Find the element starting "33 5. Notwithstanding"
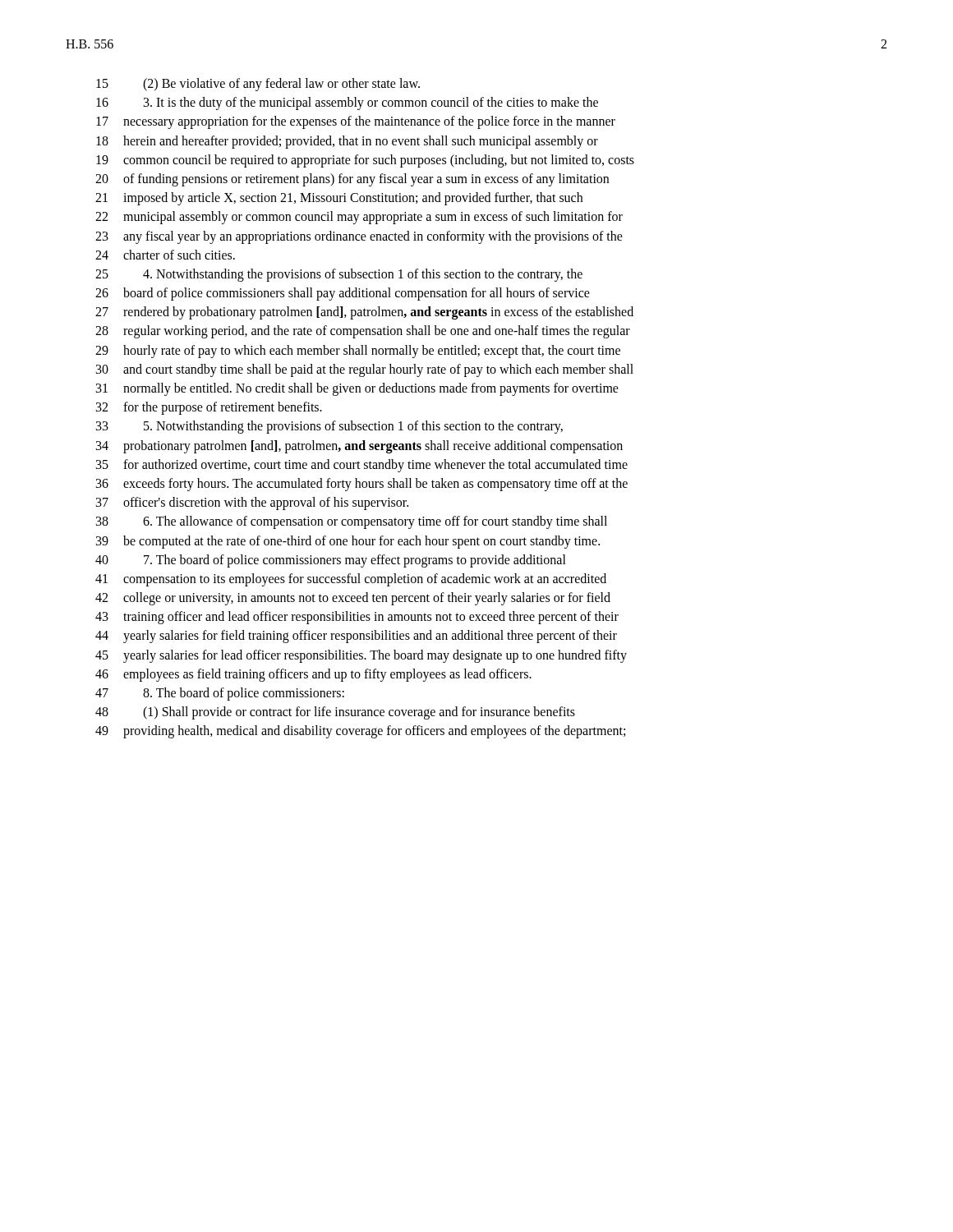953x1232 pixels. pos(476,464)
